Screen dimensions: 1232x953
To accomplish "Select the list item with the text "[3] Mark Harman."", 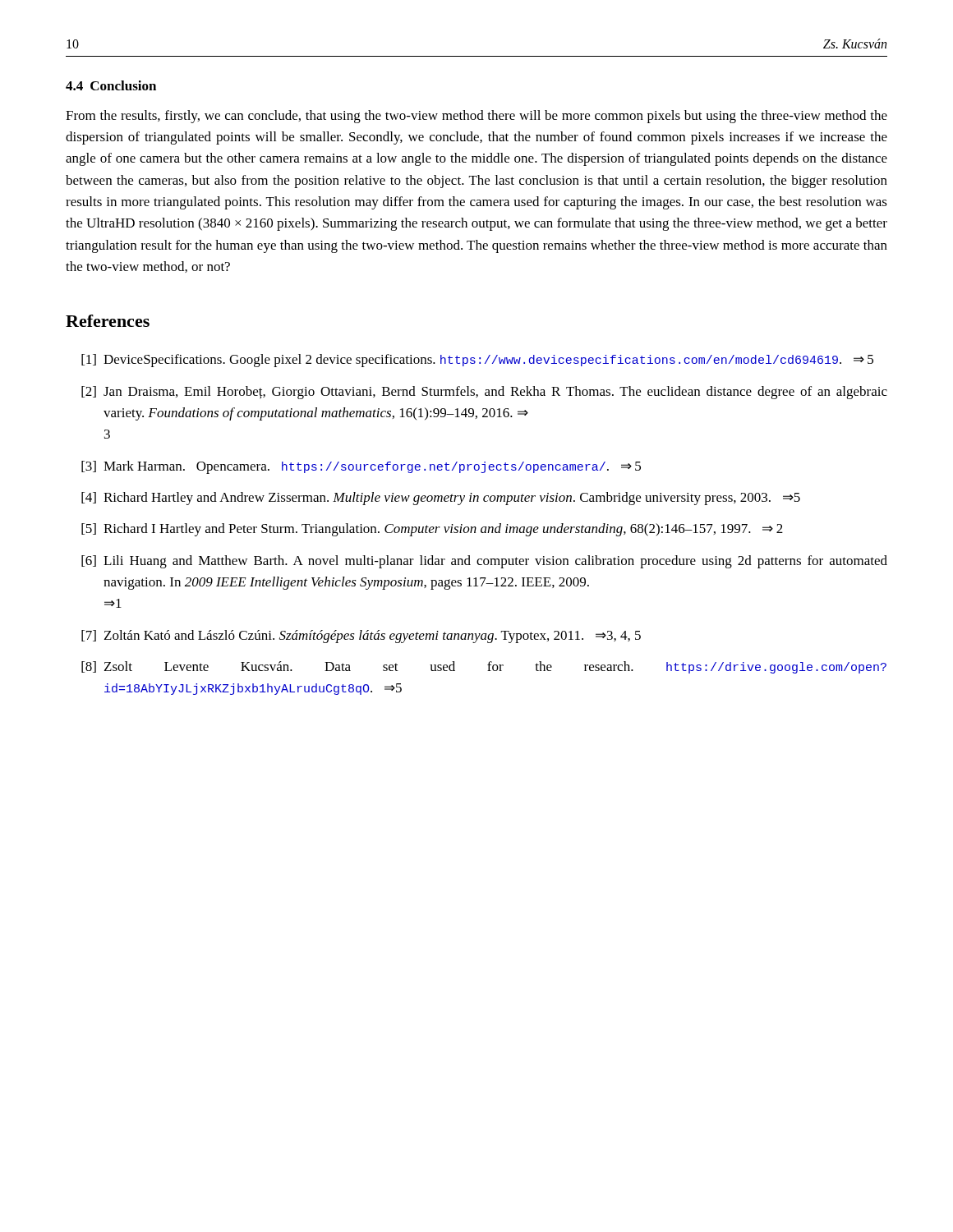I will pos(476,466).
